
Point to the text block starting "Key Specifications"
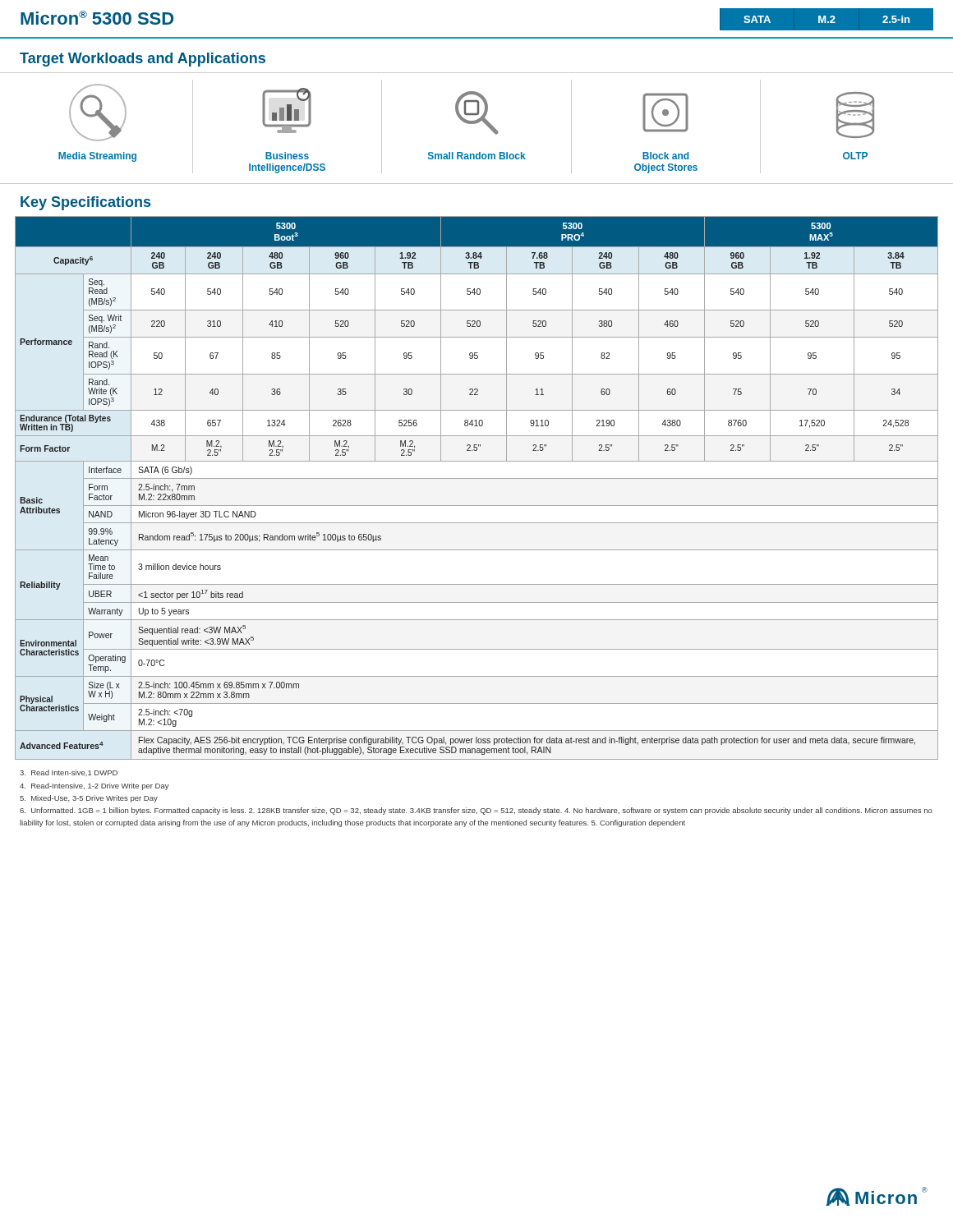coord(85,202)
